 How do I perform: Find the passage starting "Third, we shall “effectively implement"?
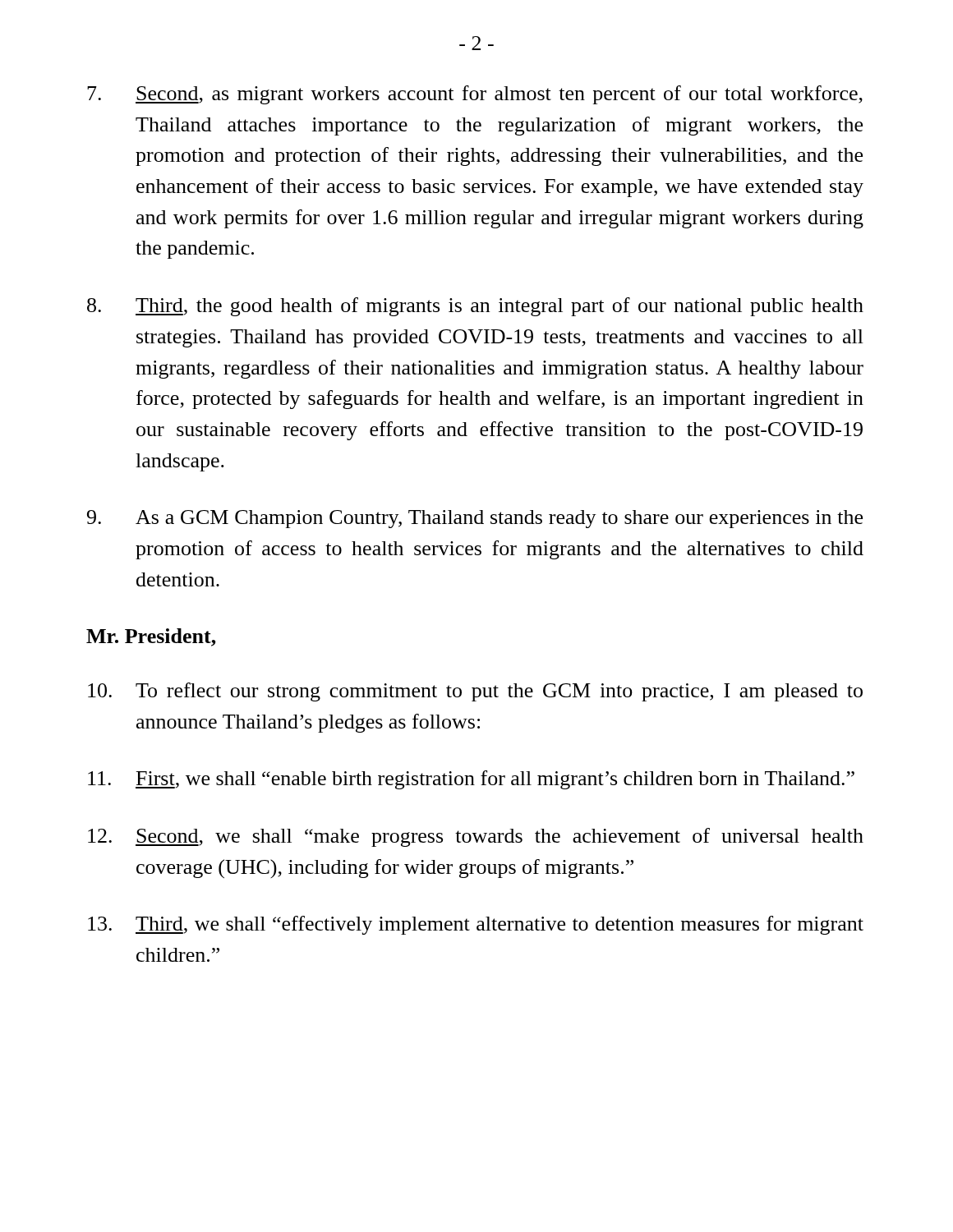pyautogui.click(x=475, y=940)
